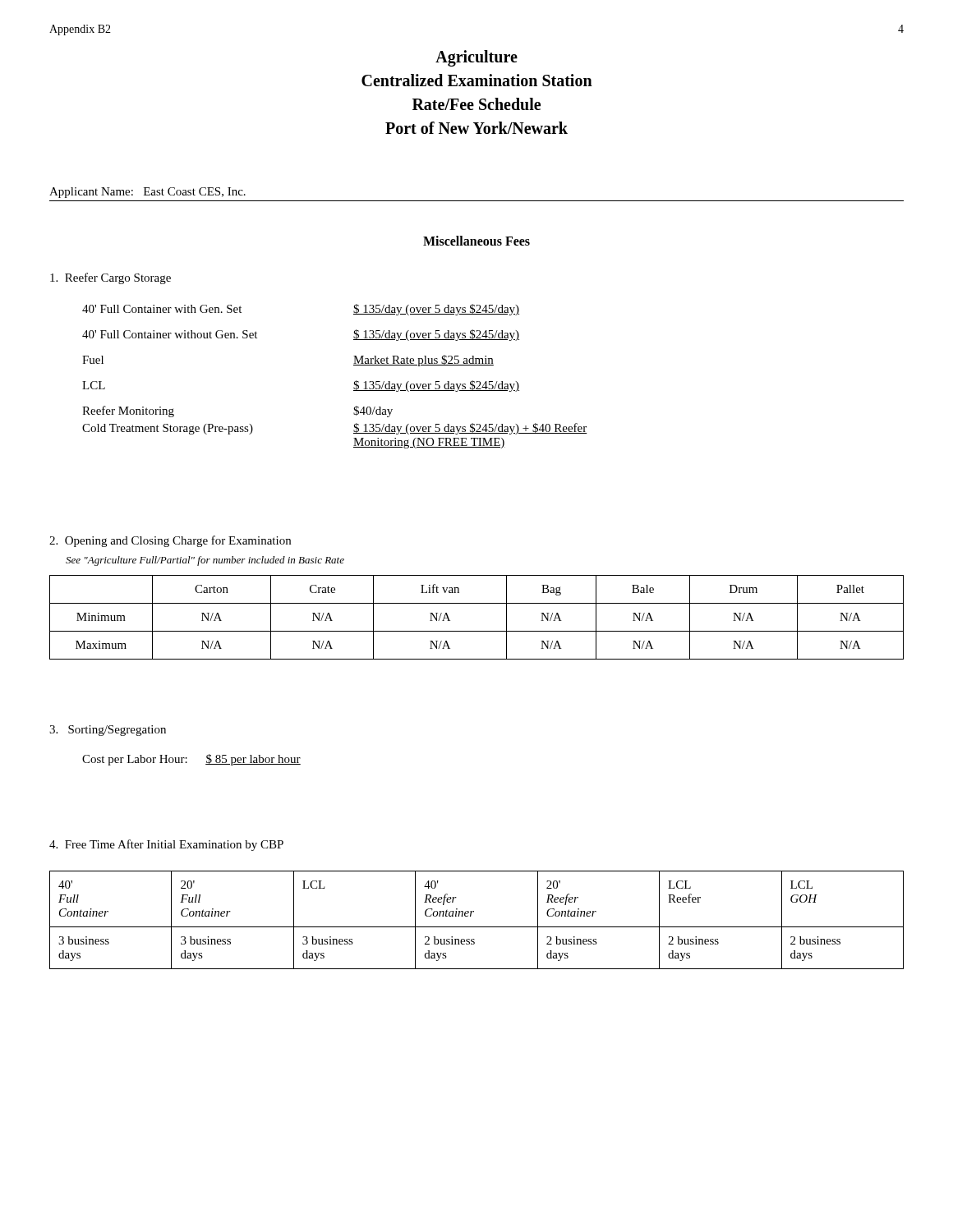Select the text block starting "Reefer Monitoring $40/day"
The height and width of the screenshot is (1232, 953).
pyautogui.click(x=127, y=411)
